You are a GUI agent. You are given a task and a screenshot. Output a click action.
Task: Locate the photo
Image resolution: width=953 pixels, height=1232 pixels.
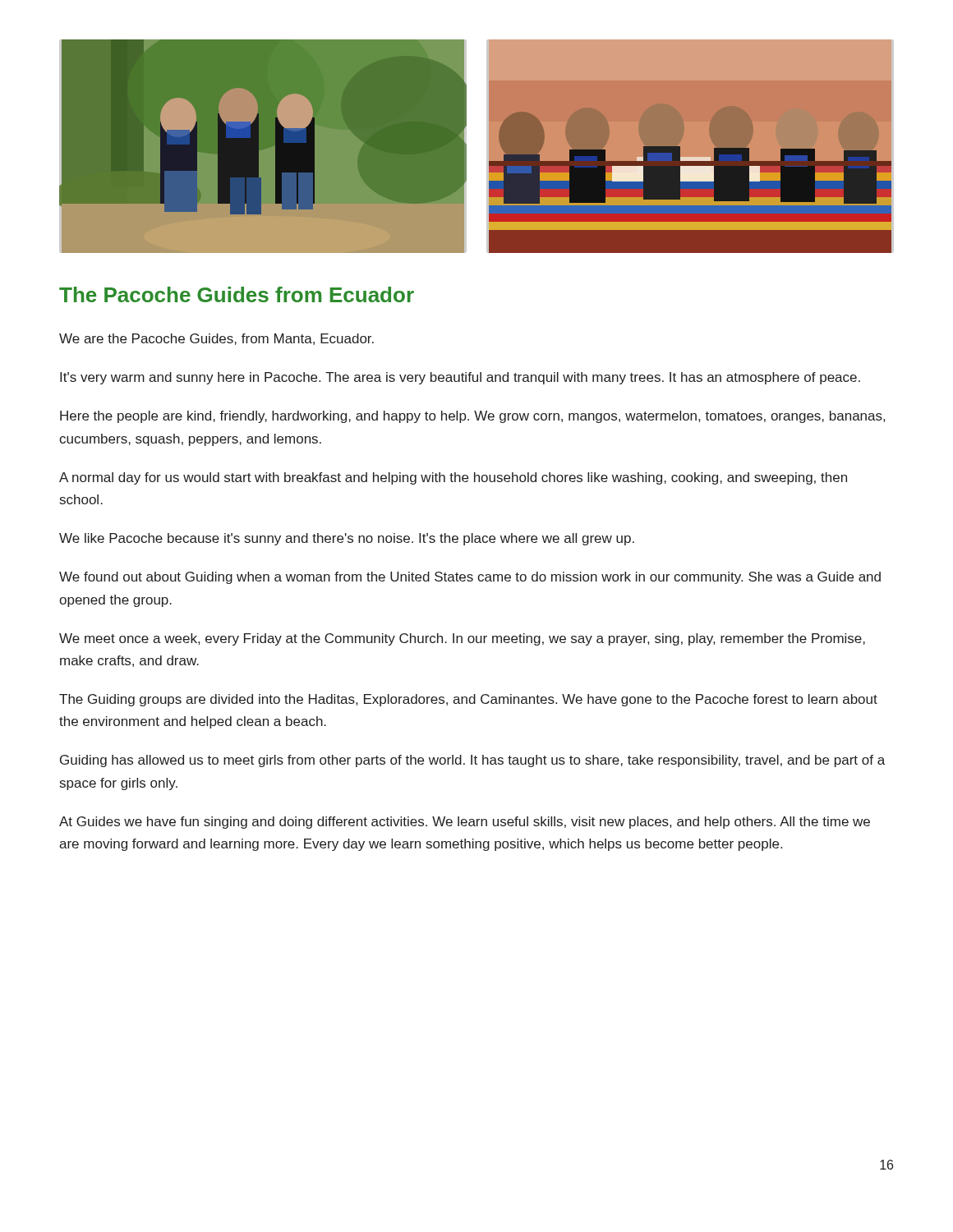tap(476, 146)
